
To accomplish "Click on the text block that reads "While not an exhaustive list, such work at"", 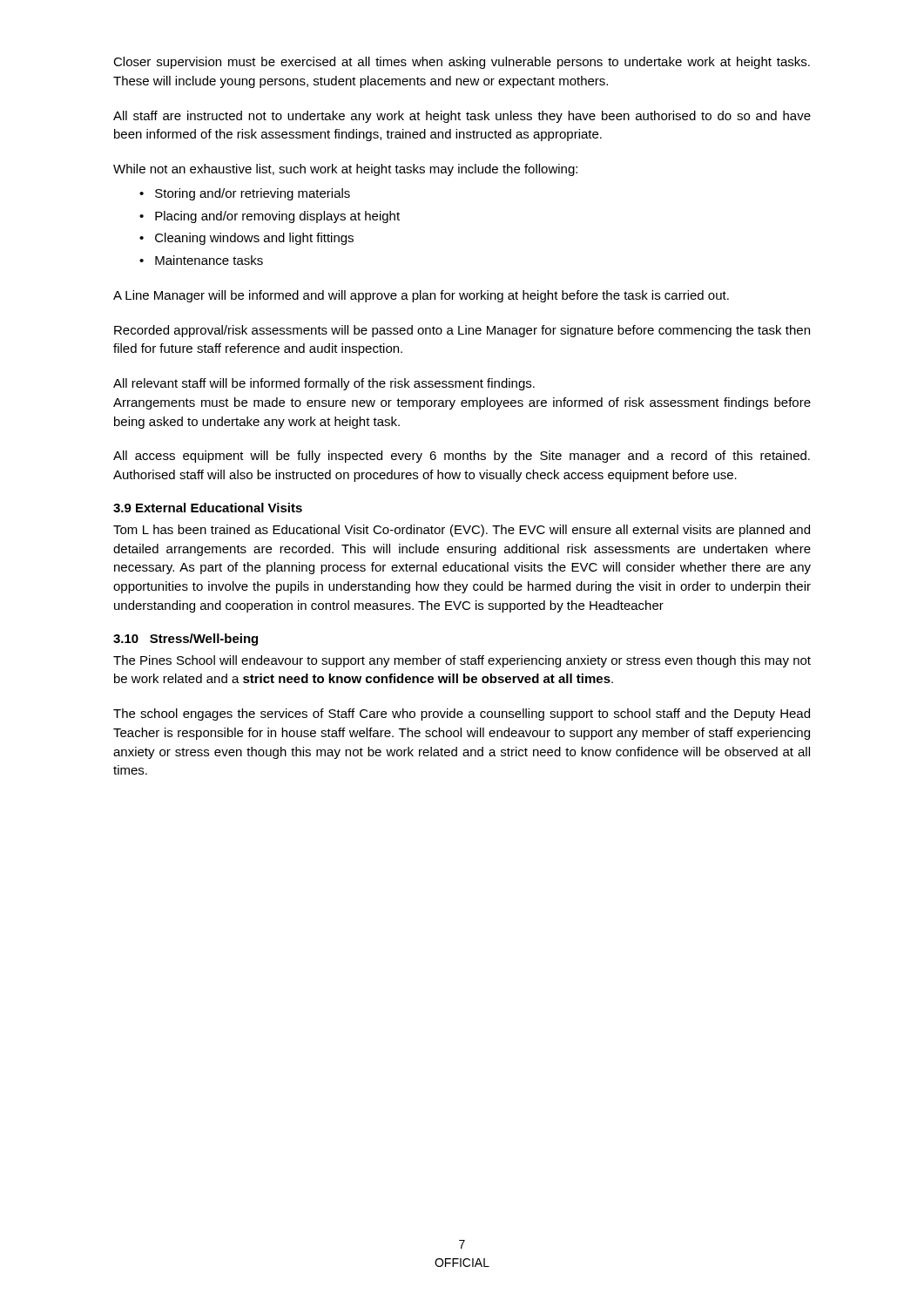I will click(x=346, y=169).
